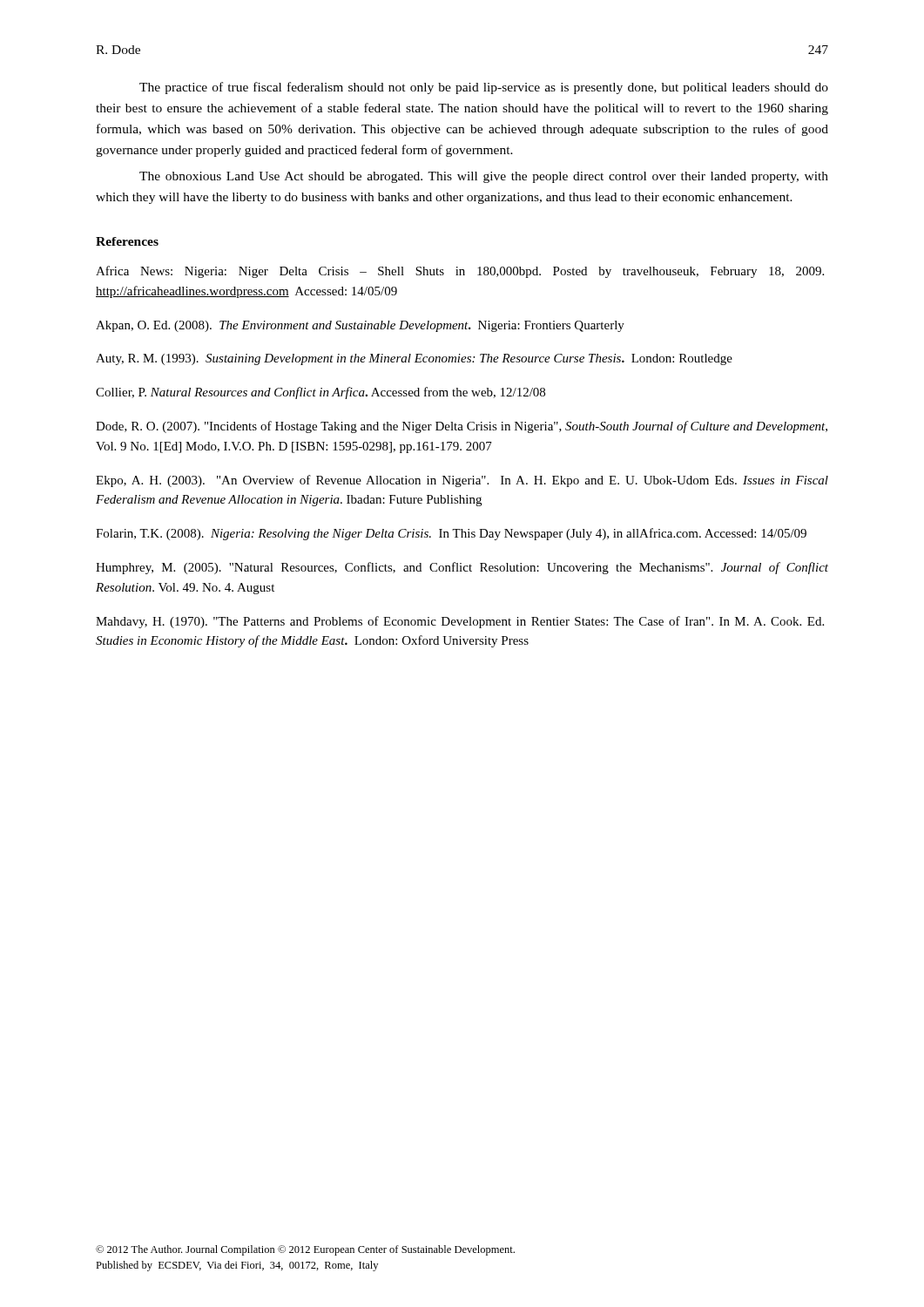
Task: Click the passage that begins "Folarin, T.K. (2008). Nigeria: Resolving"
Action: 451,533
